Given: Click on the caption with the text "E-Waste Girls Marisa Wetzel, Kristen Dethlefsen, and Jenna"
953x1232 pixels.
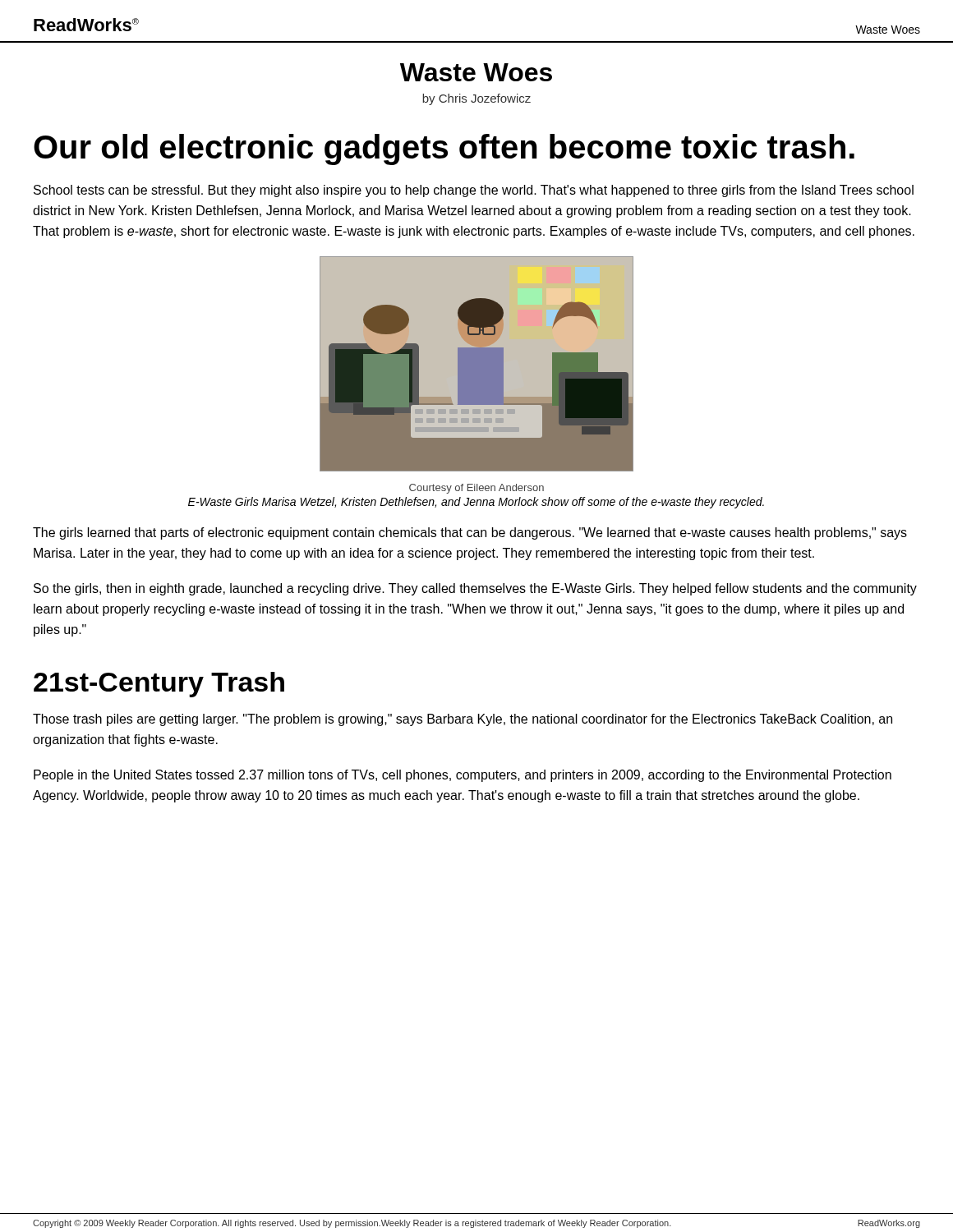Looking at the screenshot, I should tap(476, 502).
